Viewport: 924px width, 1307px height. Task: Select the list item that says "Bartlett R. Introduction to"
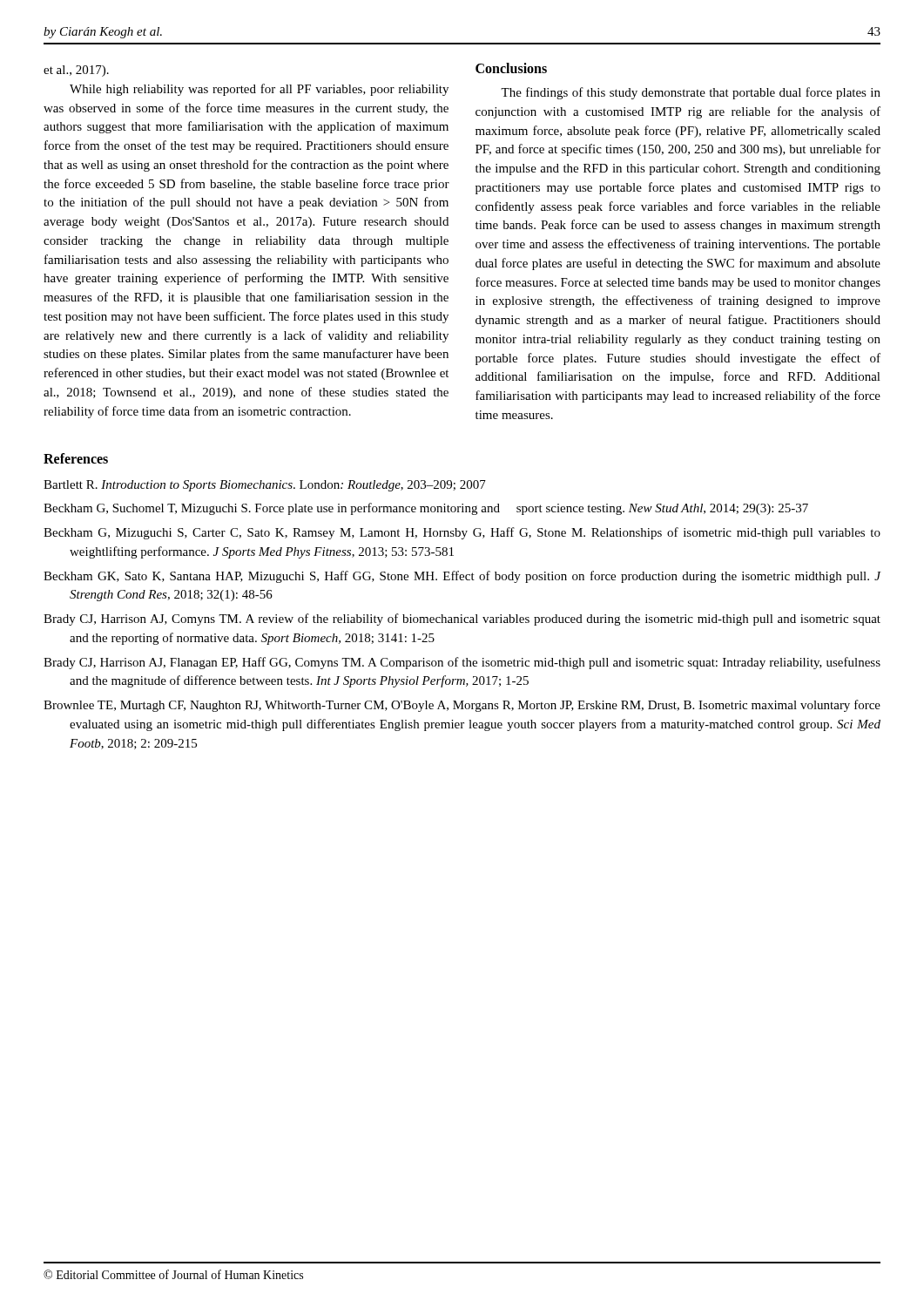tap(265, 484)
